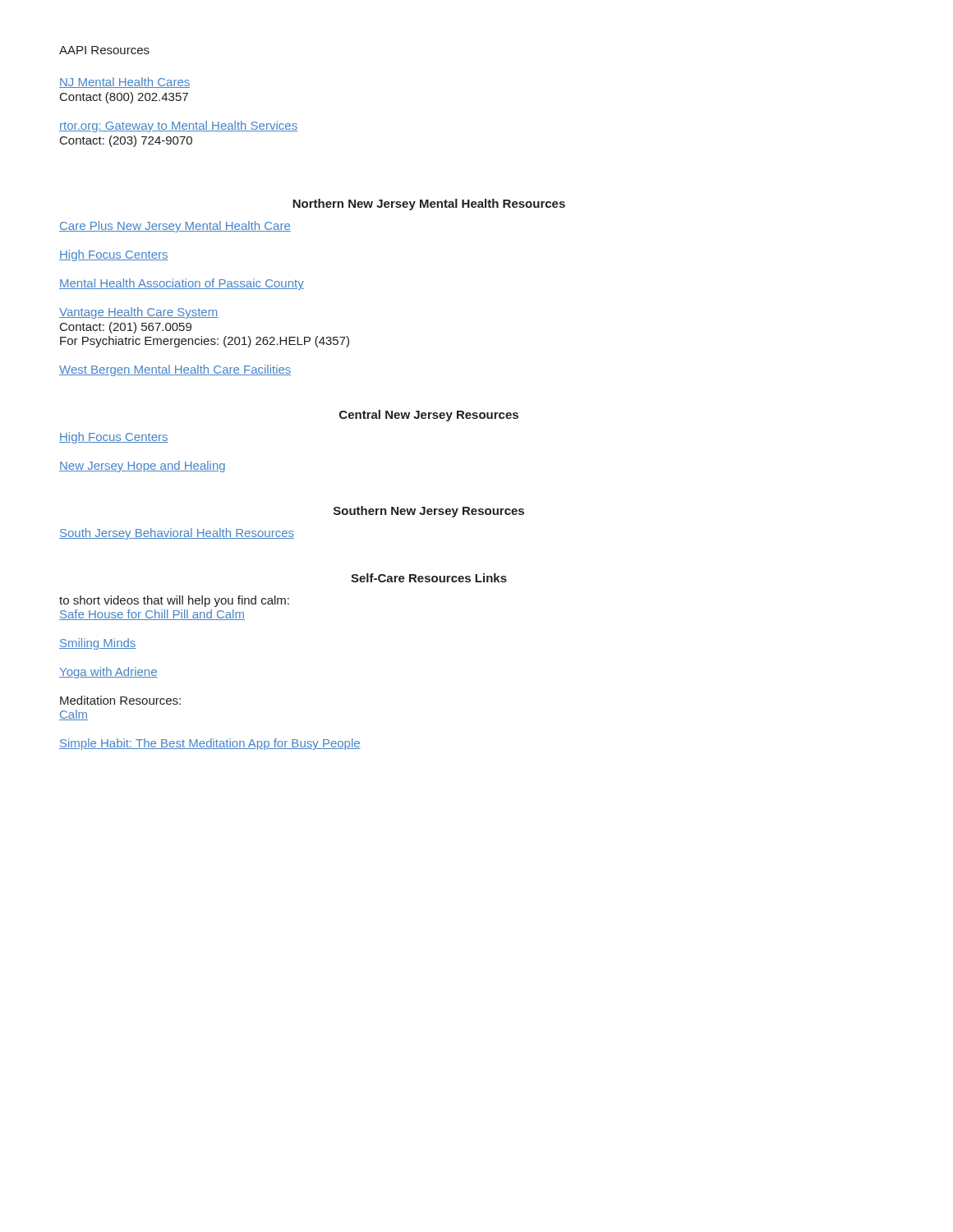This screenshot has width=953, height=1232.
Task: Locate the block starting "Vantage Health Care System Contact: (201) 567.0059"
Action: [x=138, y=313]
